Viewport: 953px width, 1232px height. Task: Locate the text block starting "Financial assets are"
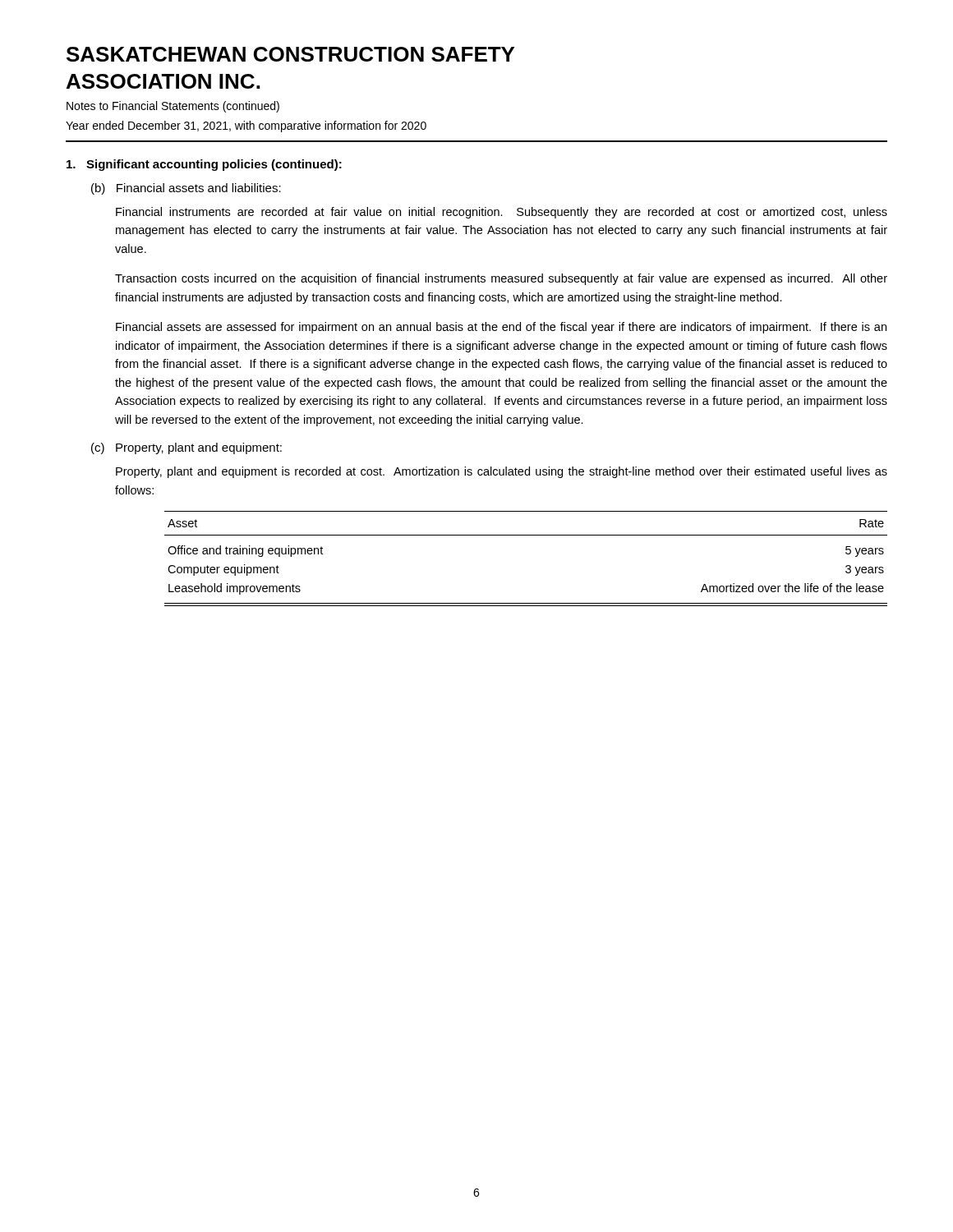pos(501,373)
